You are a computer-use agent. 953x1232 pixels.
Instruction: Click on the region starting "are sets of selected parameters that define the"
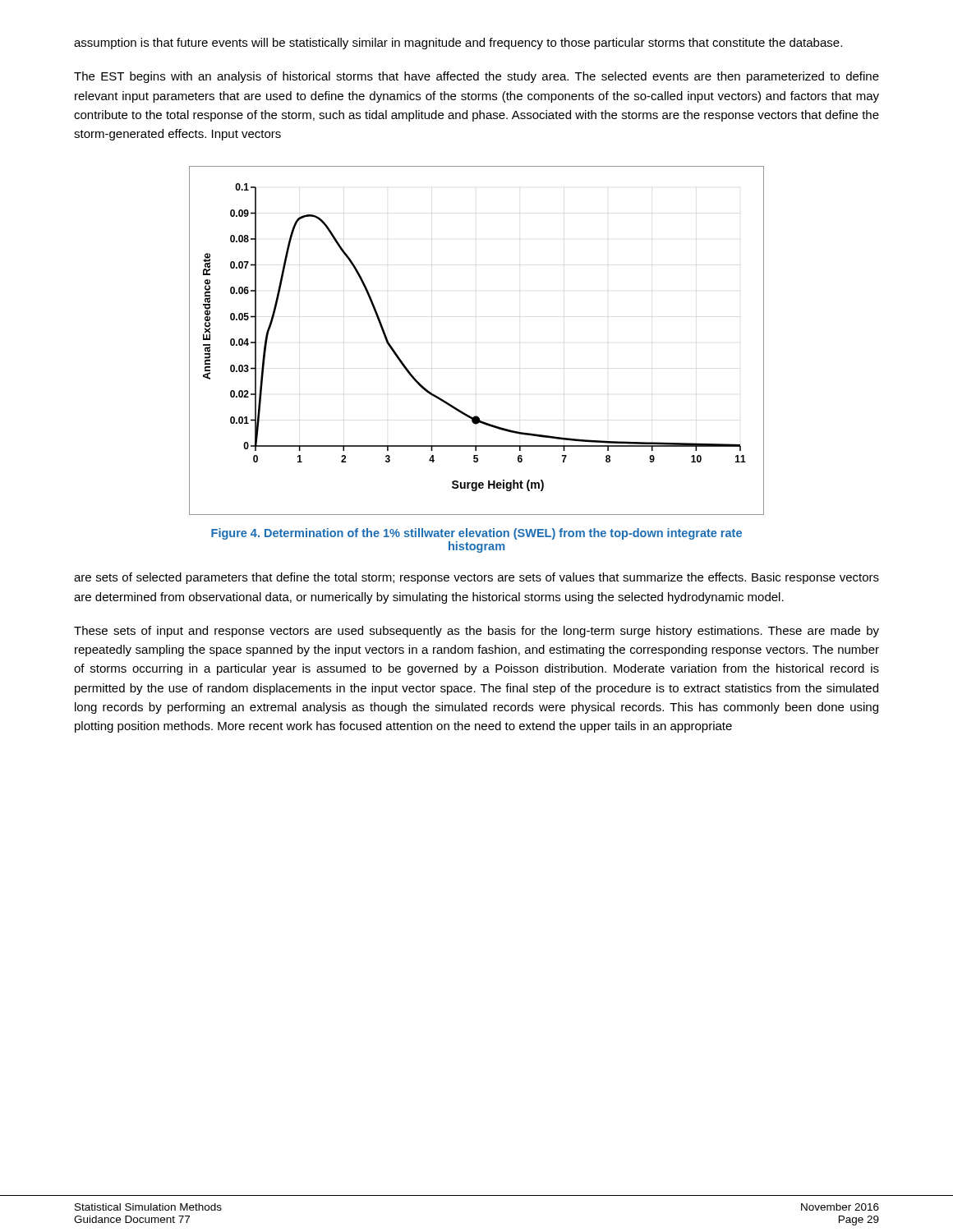point(476,587)
